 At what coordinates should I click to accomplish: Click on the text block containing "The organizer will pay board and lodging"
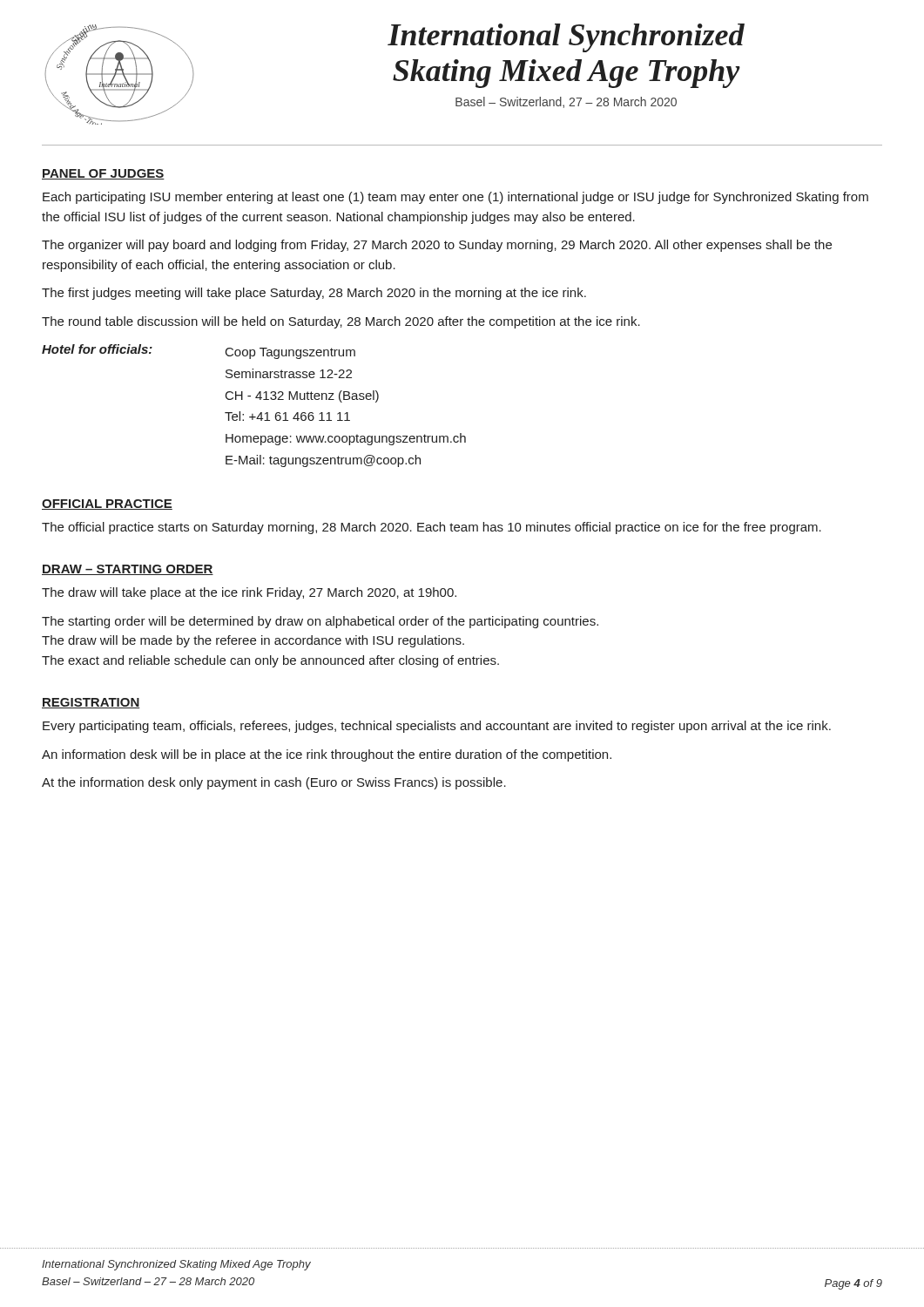[x=437, y=254]
